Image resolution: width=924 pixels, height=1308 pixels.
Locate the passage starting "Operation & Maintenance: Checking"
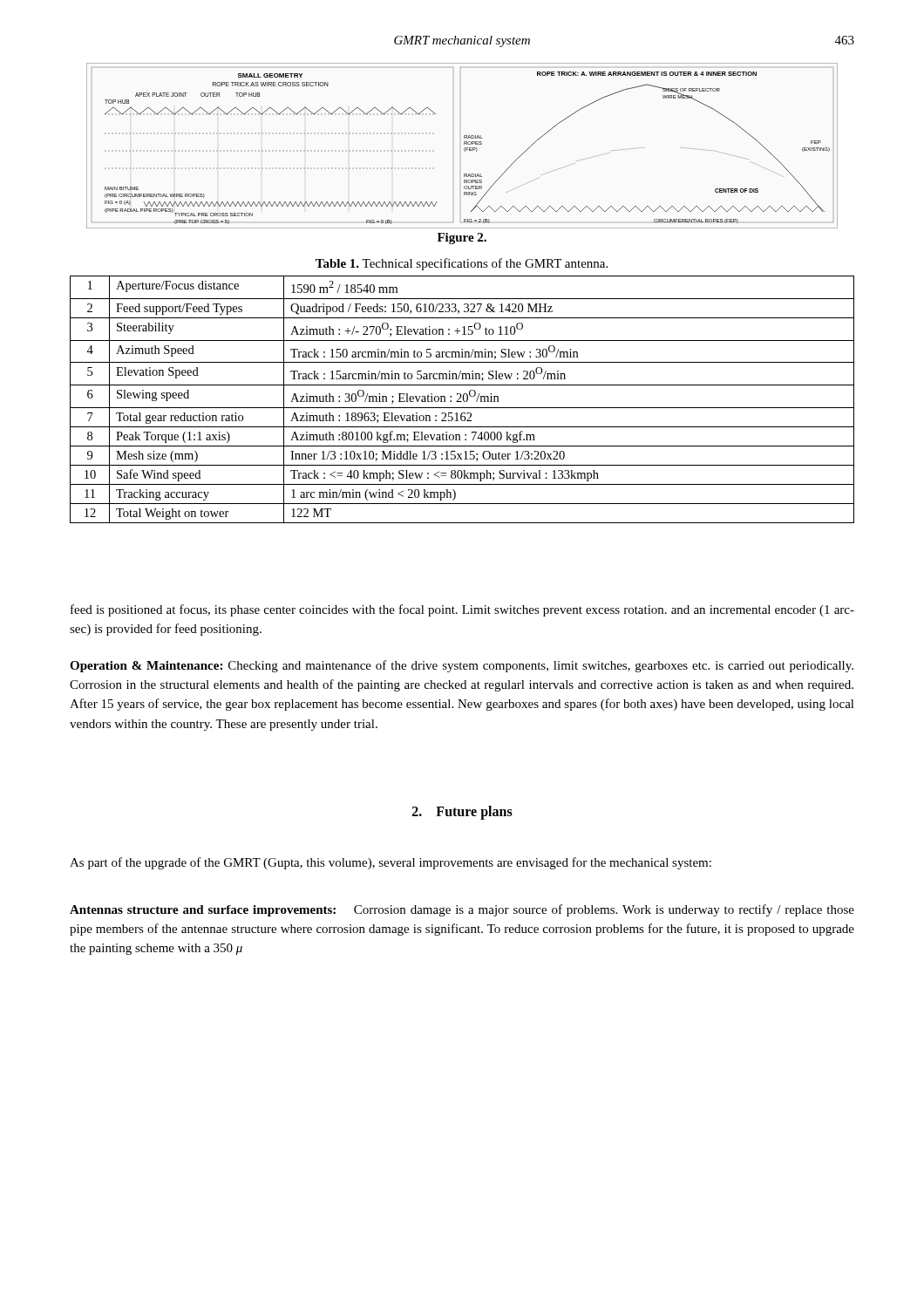coord(462,694)
